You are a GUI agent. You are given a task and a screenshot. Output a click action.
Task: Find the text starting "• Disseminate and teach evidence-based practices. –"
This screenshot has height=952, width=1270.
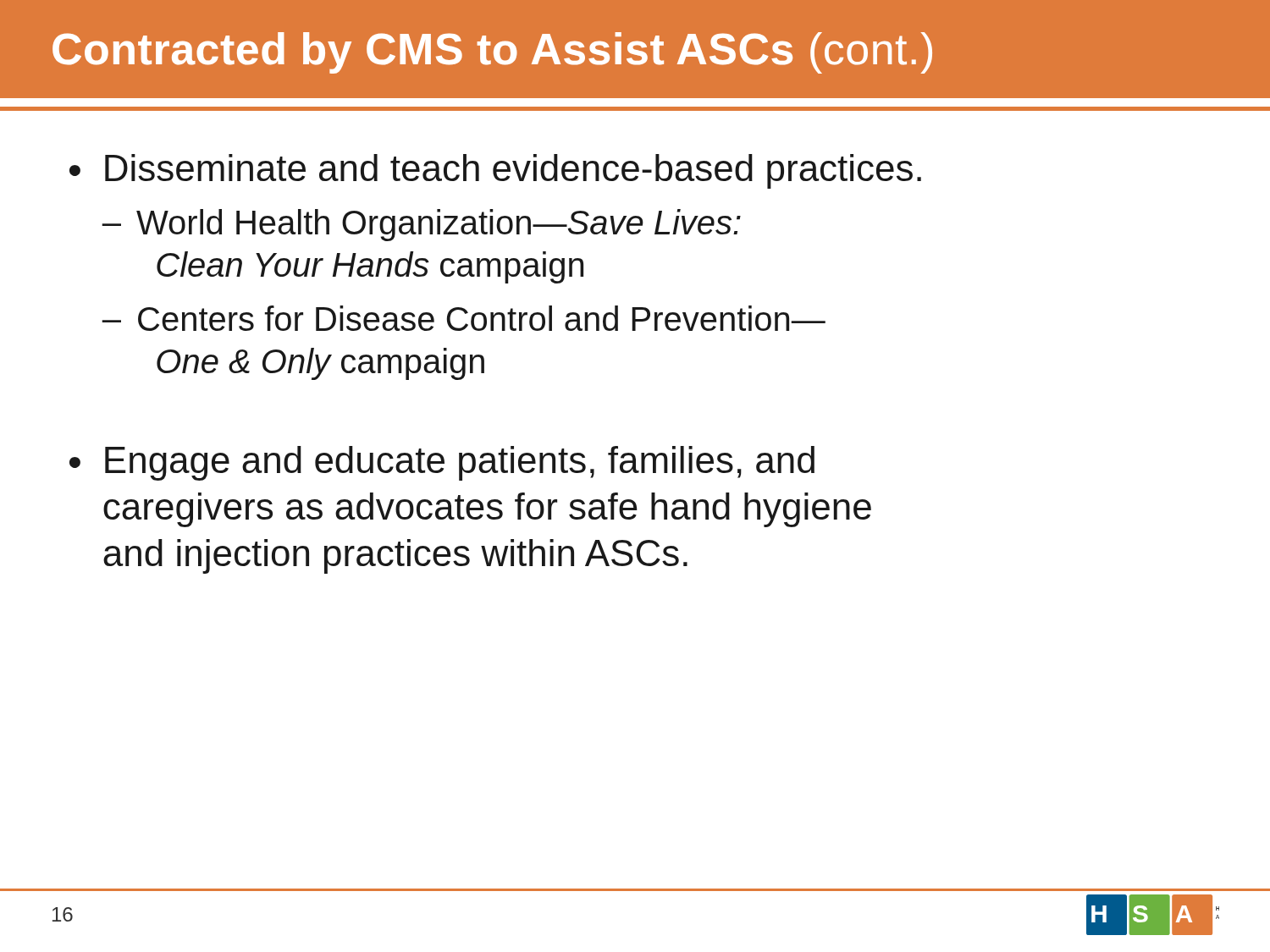[x=495, y=171]
